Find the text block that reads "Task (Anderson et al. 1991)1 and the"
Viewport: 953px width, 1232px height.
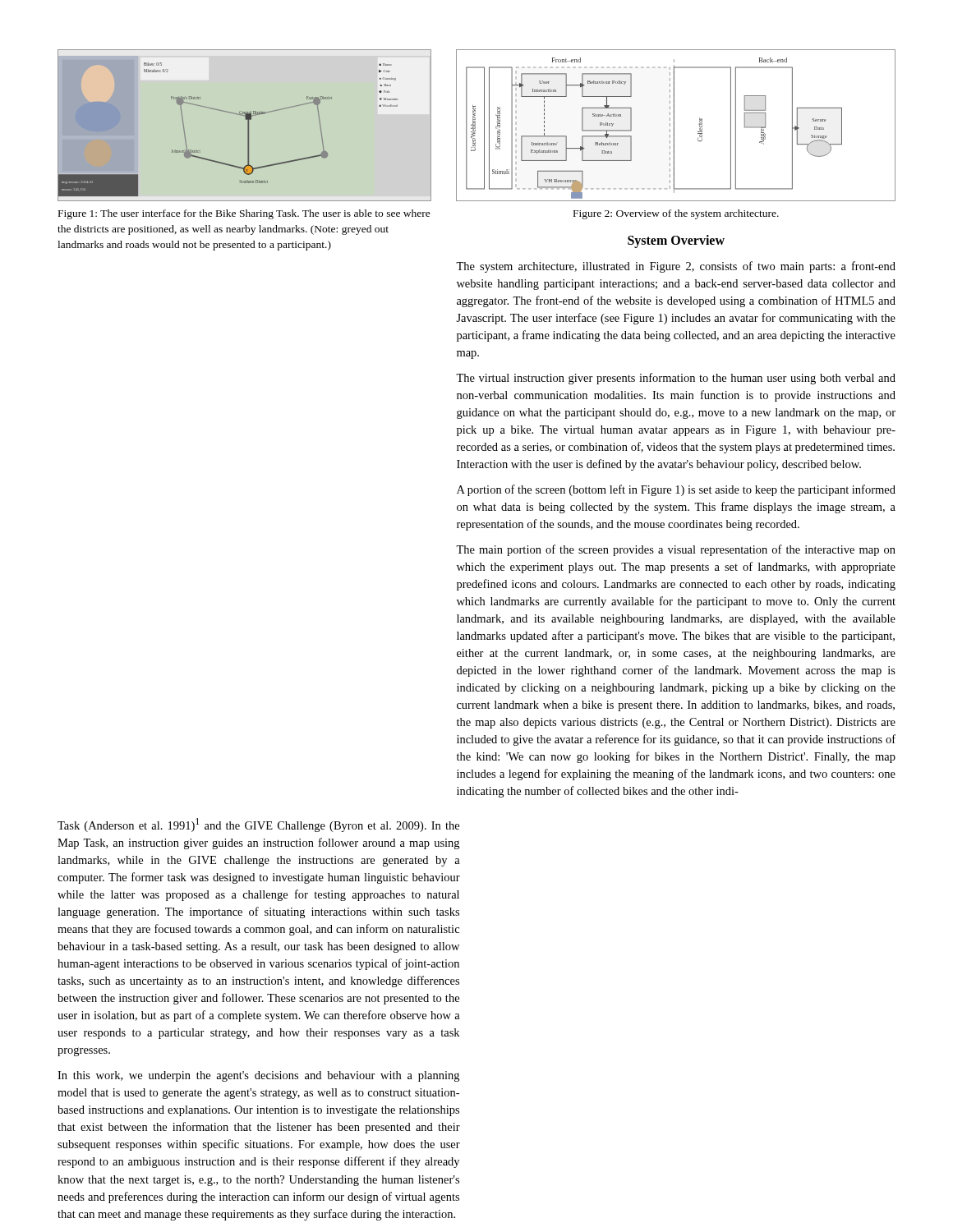point(259,1019)
